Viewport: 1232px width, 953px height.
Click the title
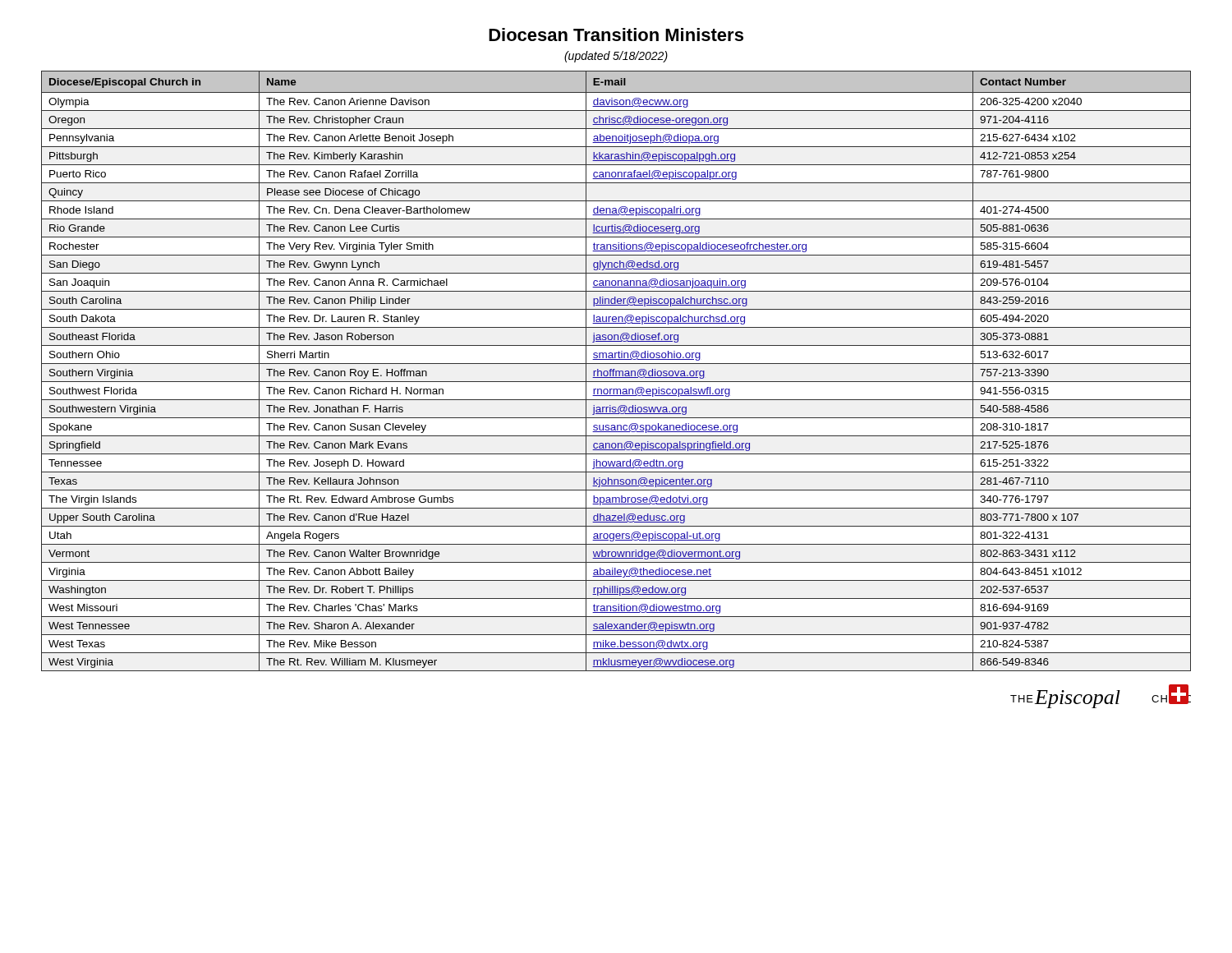[x=616, y=35]
